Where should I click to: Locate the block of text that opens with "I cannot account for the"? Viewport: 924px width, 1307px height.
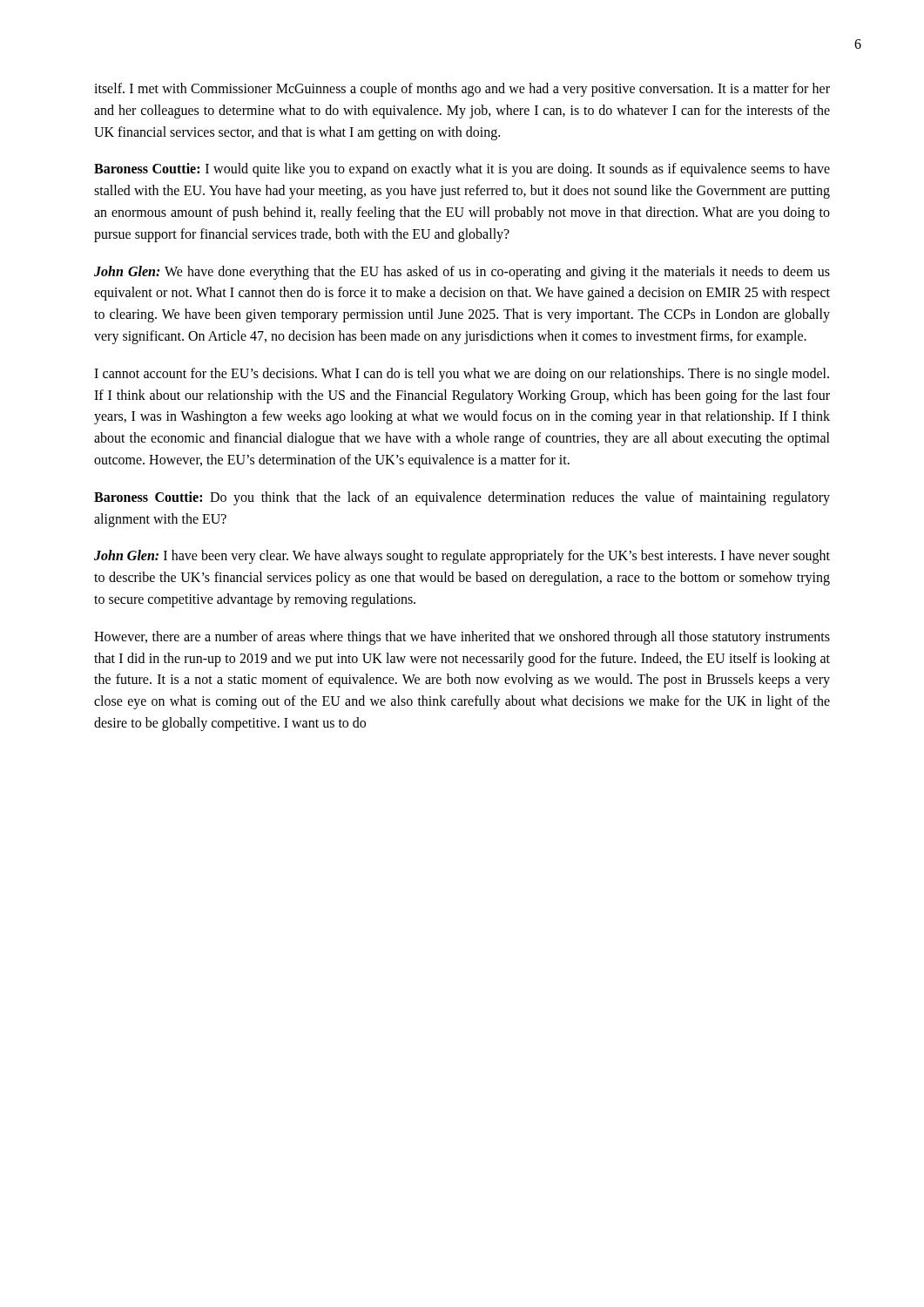tap(462, 416)
